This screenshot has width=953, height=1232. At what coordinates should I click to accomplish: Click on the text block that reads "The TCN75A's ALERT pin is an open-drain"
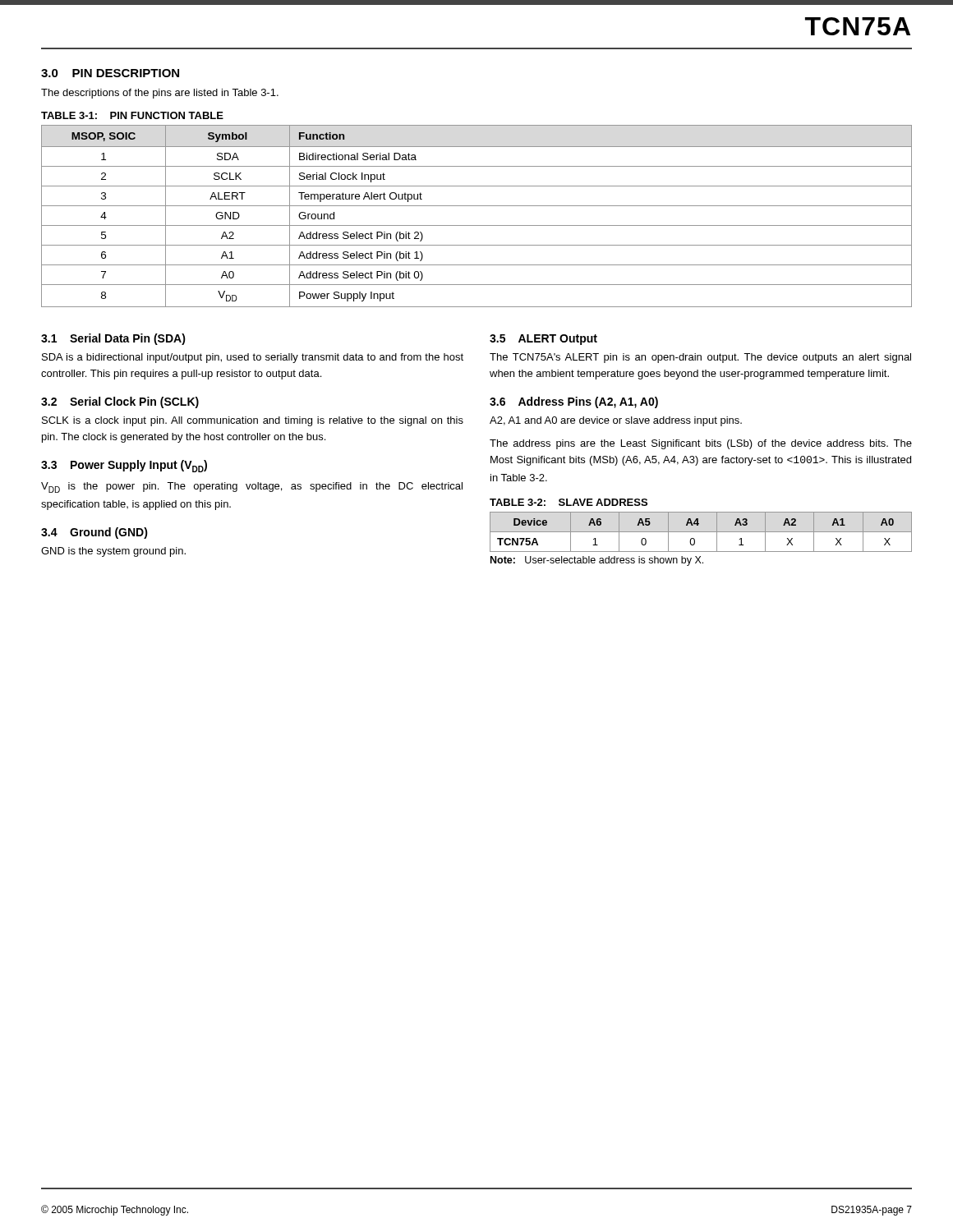pyautogui.click(x=701, y=365)
